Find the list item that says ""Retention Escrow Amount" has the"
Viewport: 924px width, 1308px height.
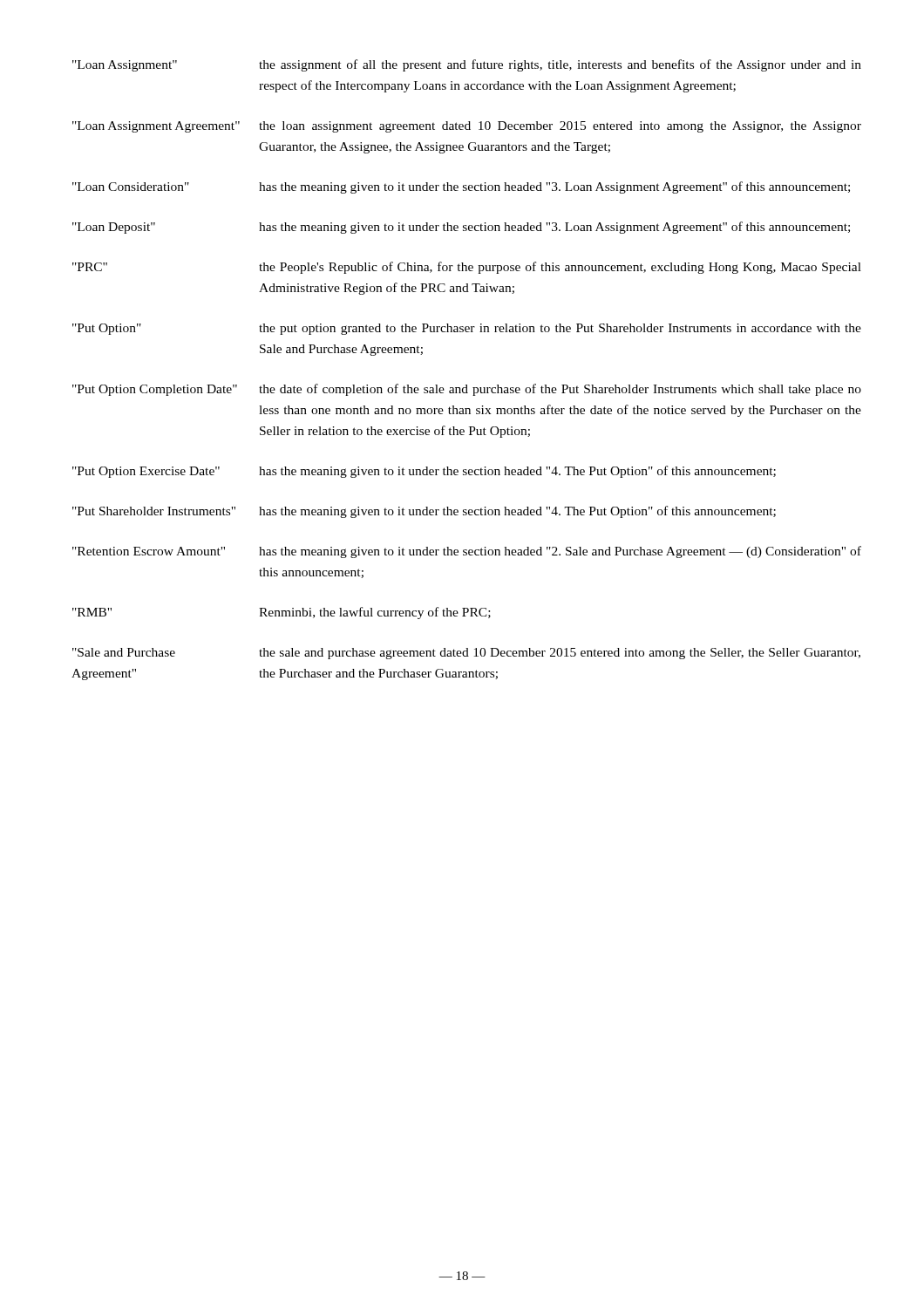[x=466, y=562]
